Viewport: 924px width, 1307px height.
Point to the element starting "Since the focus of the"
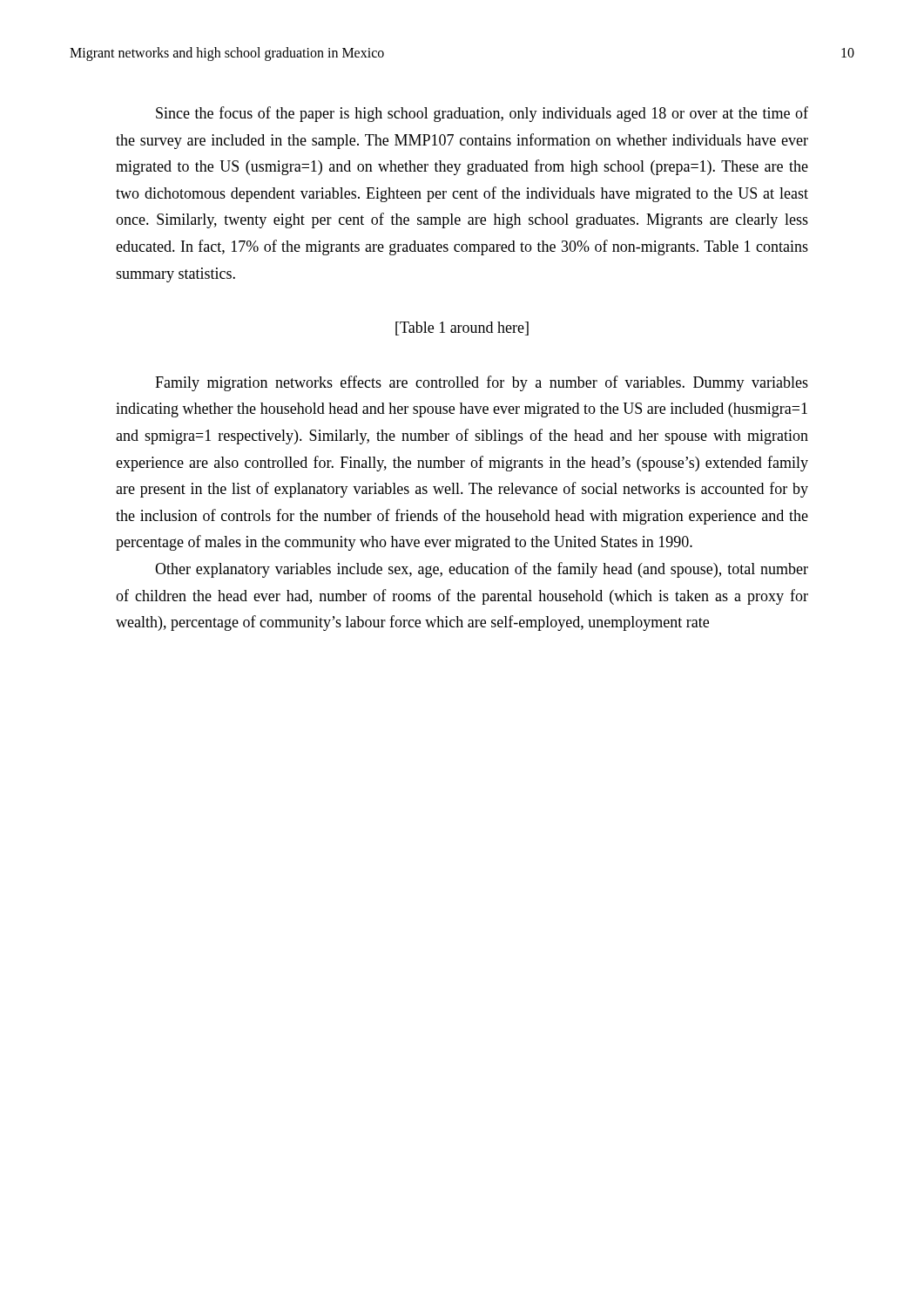click(462, 193)
